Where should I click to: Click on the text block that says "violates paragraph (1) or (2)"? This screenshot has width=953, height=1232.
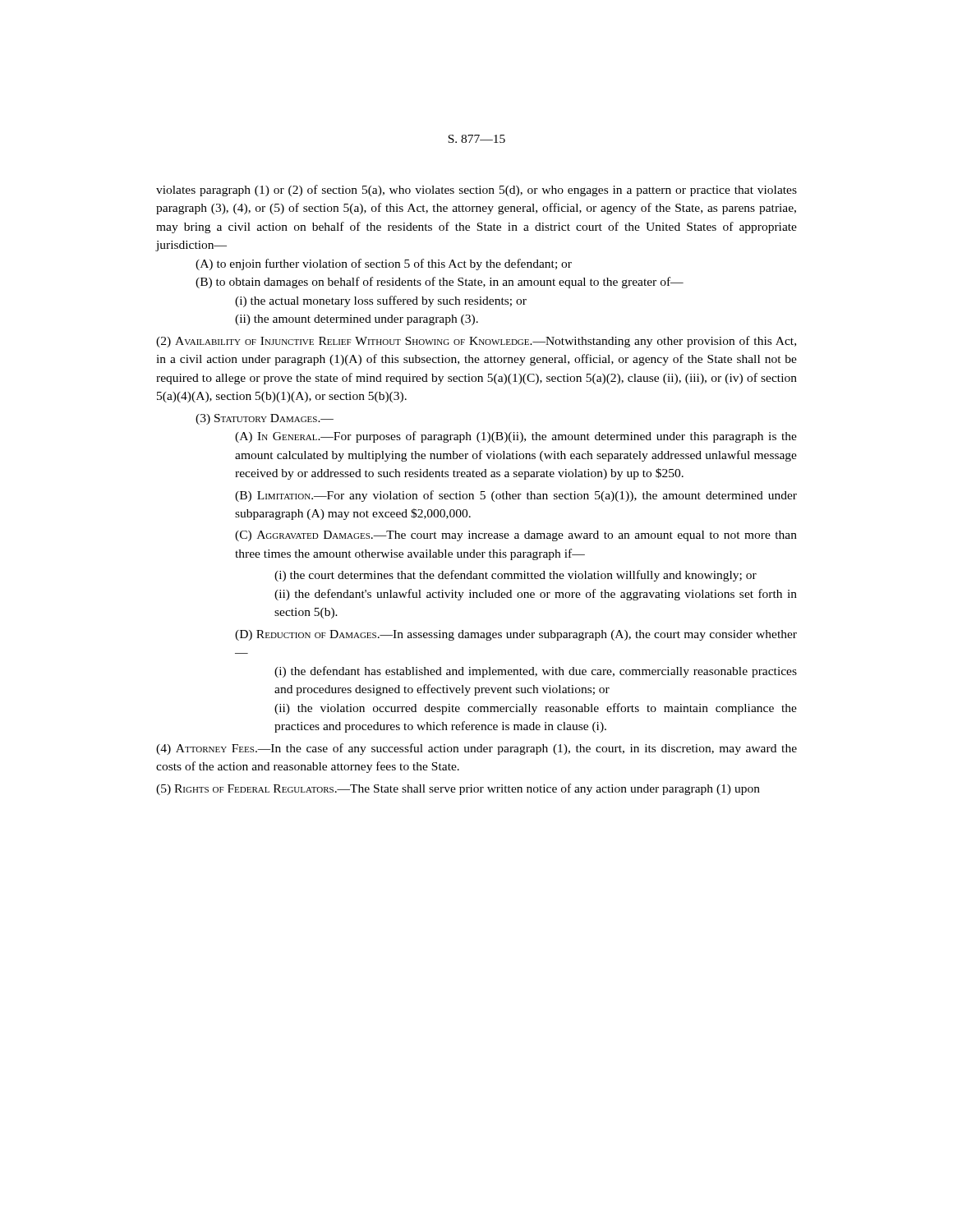tap(476, 218)
